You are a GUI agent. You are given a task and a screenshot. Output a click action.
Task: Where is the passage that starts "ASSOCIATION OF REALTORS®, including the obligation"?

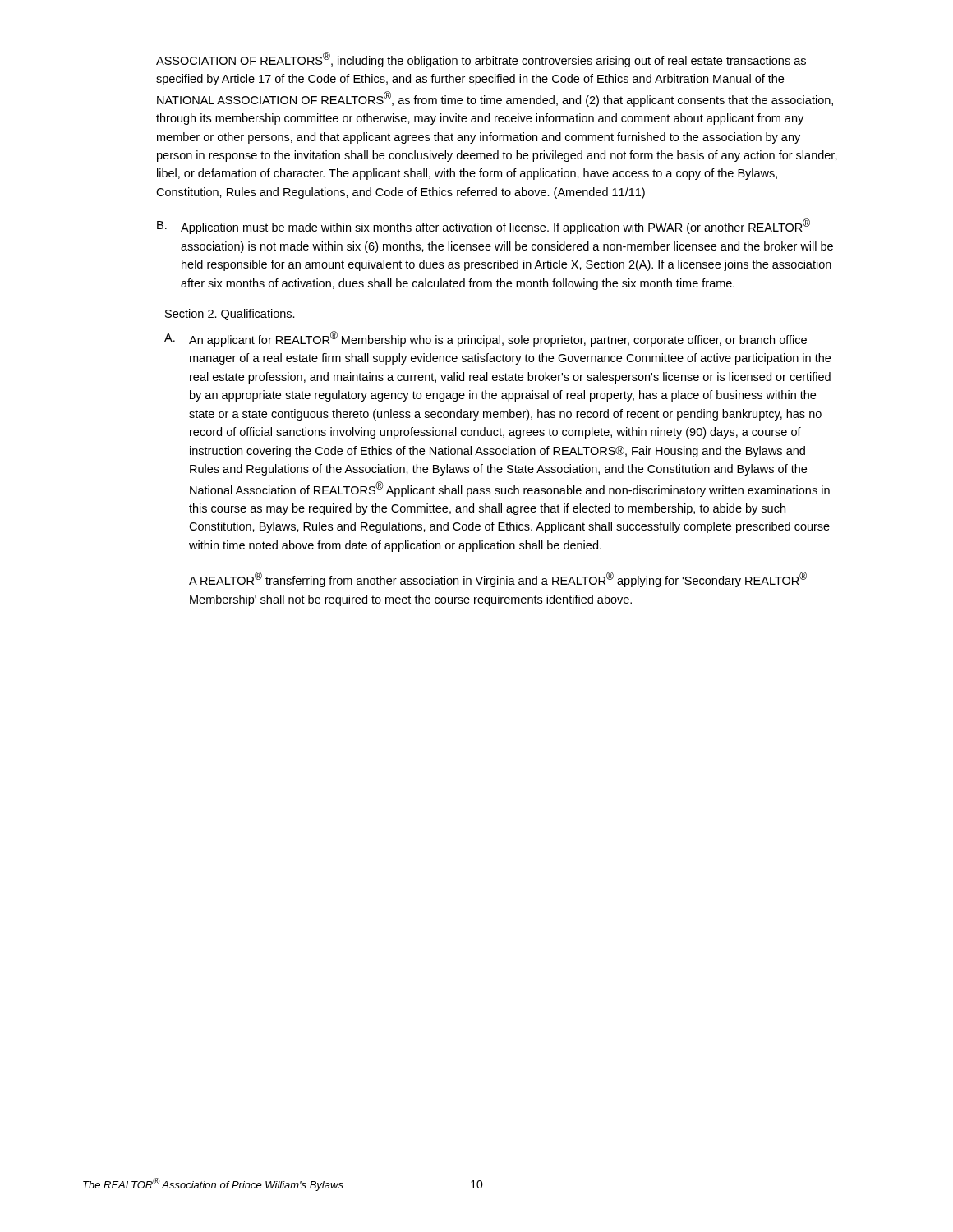pyautogui.click(x=497, y=125)
